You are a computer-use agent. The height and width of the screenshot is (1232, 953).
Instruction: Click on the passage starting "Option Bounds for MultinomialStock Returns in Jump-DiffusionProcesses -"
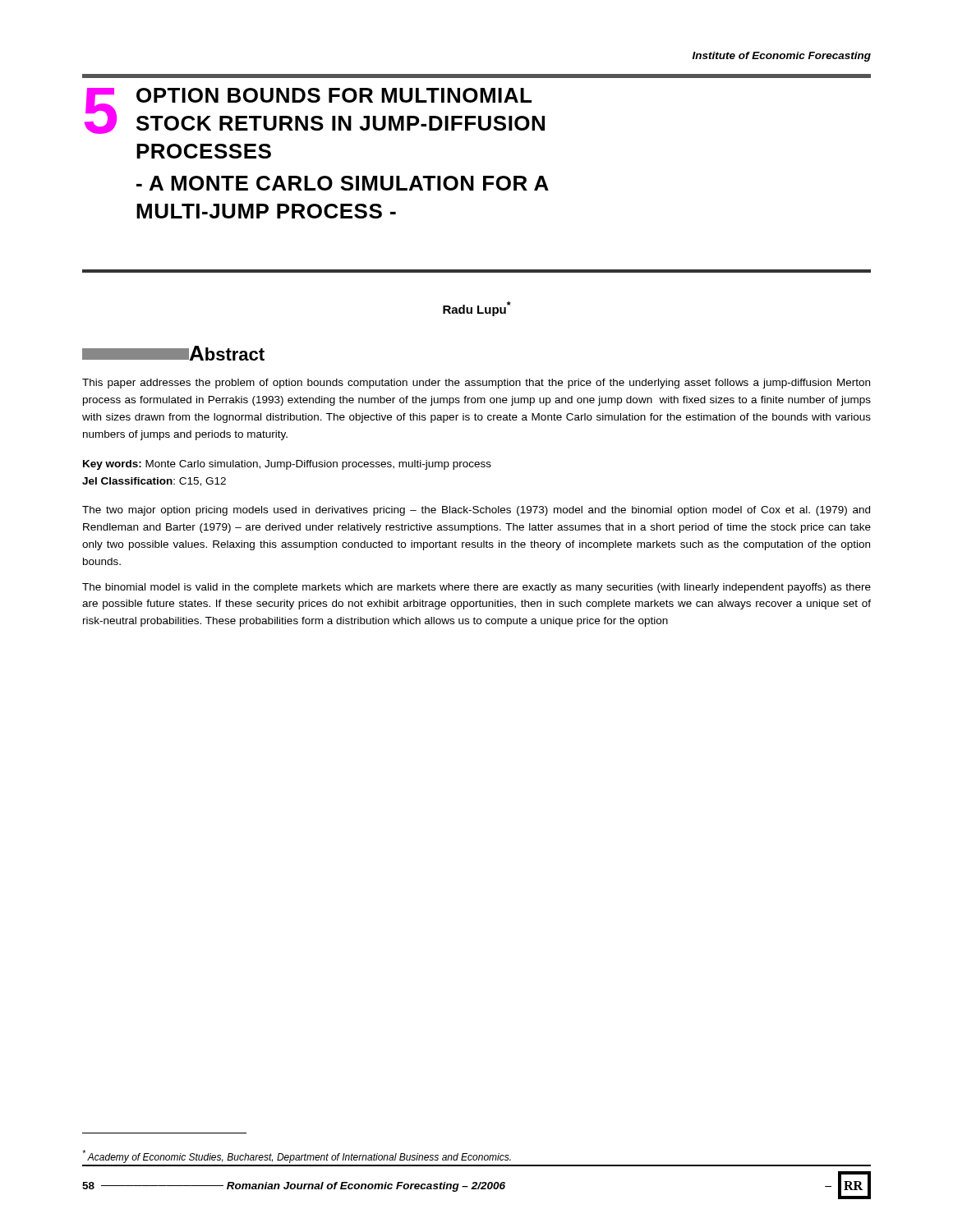(x=334, y=95)
